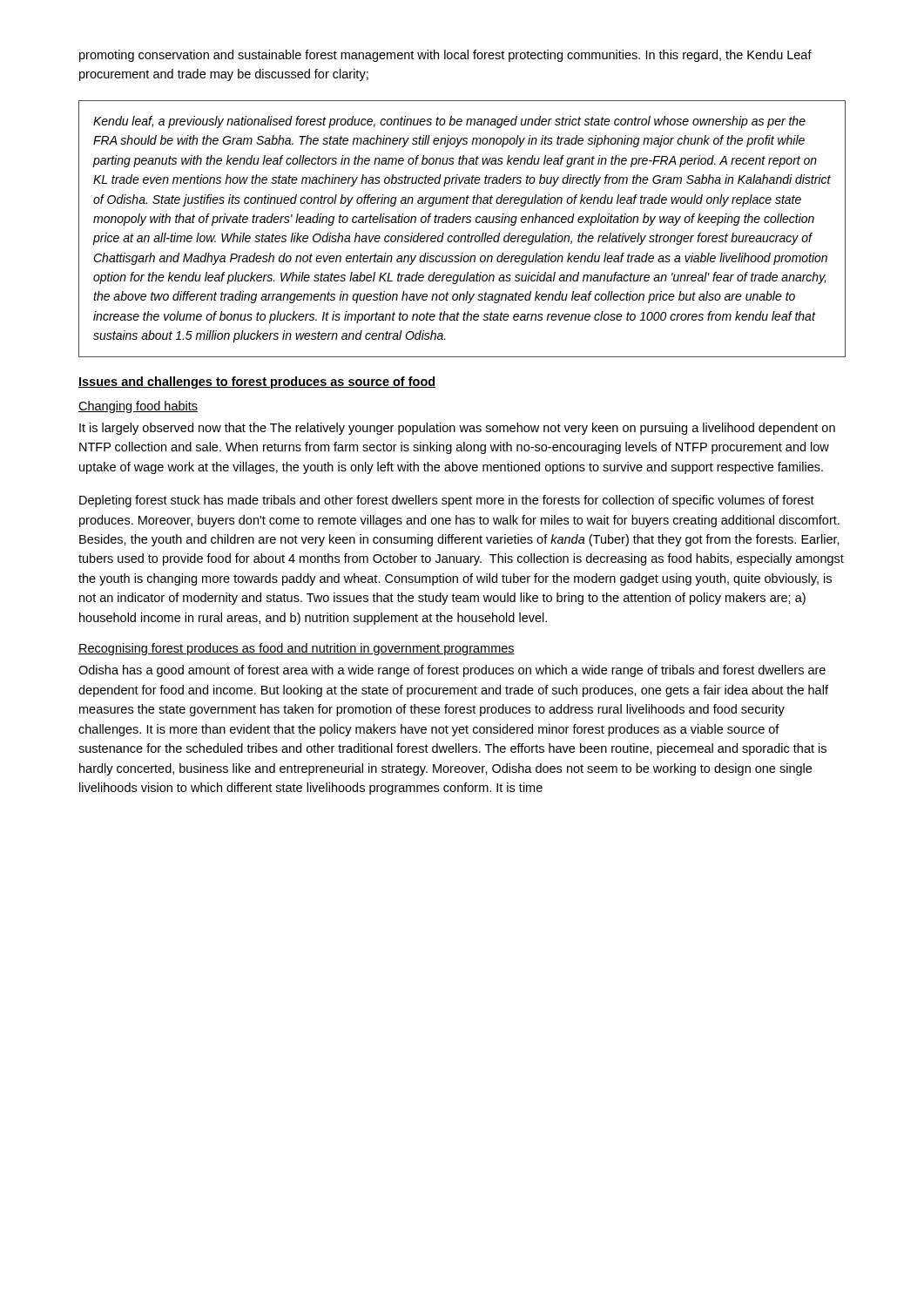Find the passage starting "Changing food habits"
Screen dimensions: 1307x924
[138, 406]
